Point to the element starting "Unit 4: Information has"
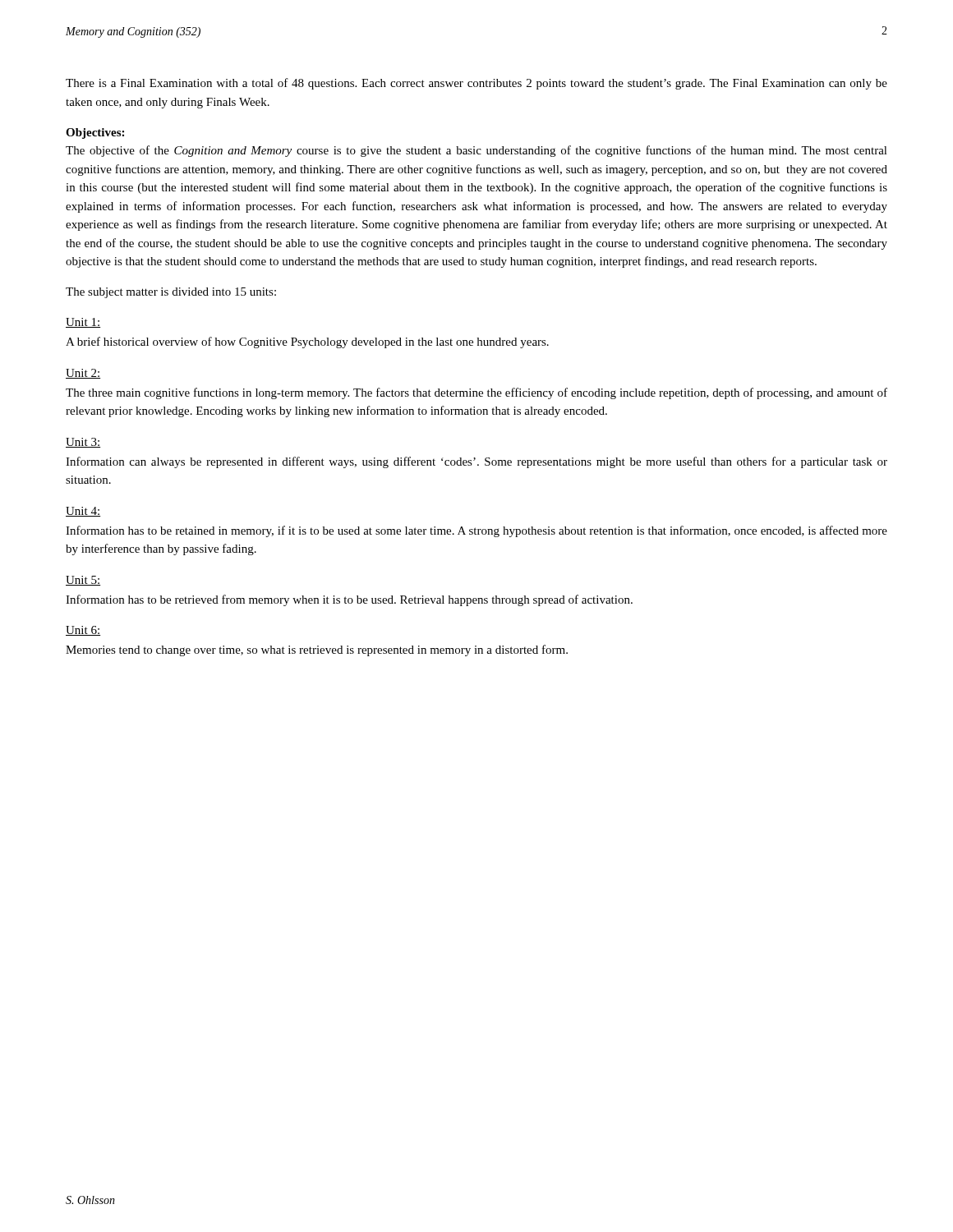Image resolution: width=953 pixels, height=1232 pixels. [x=476, y=531]
